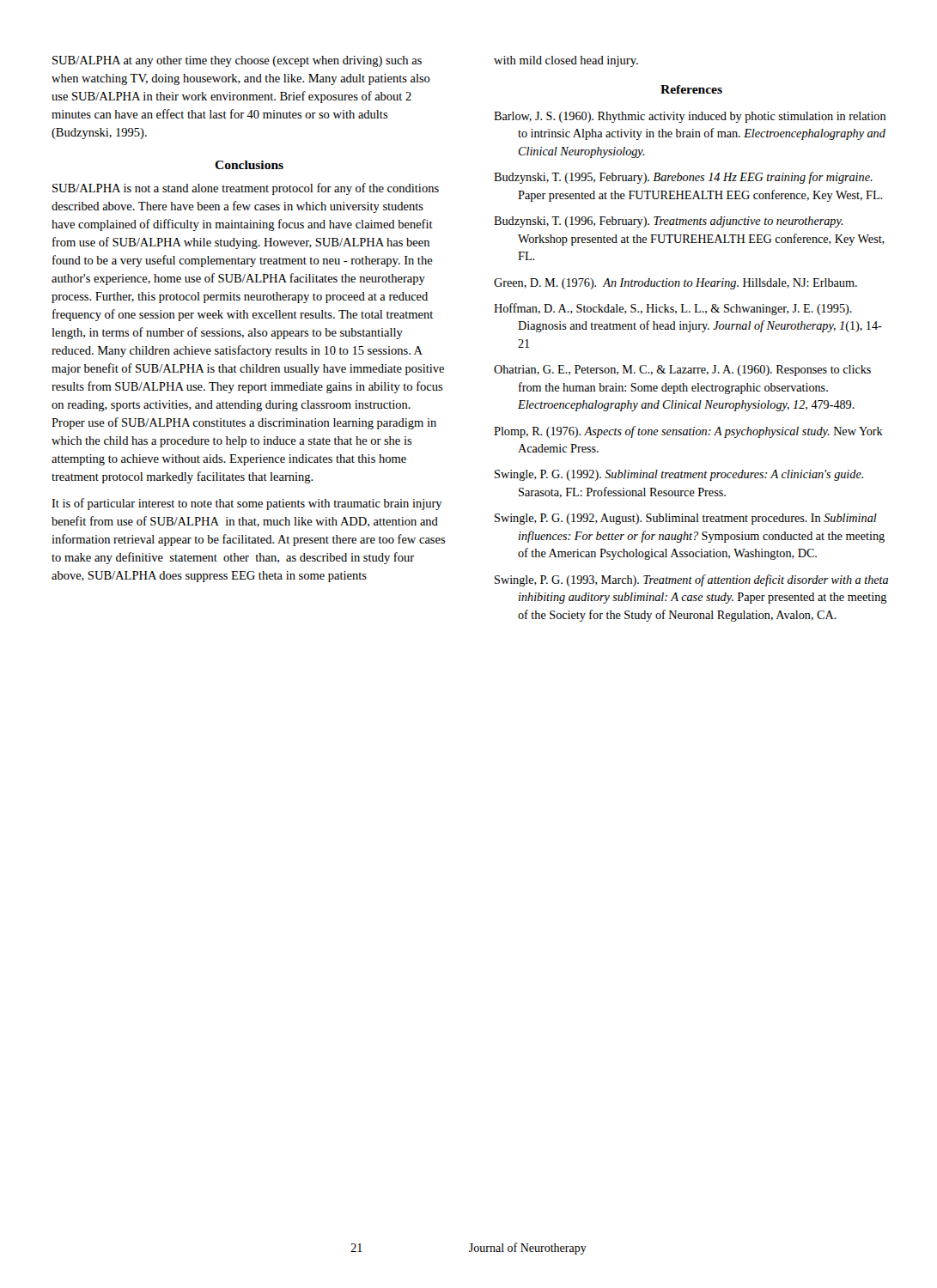
Task: Select the text block that says "SUB/ALPHA is not a stand alone"
Action: point(249,333)
